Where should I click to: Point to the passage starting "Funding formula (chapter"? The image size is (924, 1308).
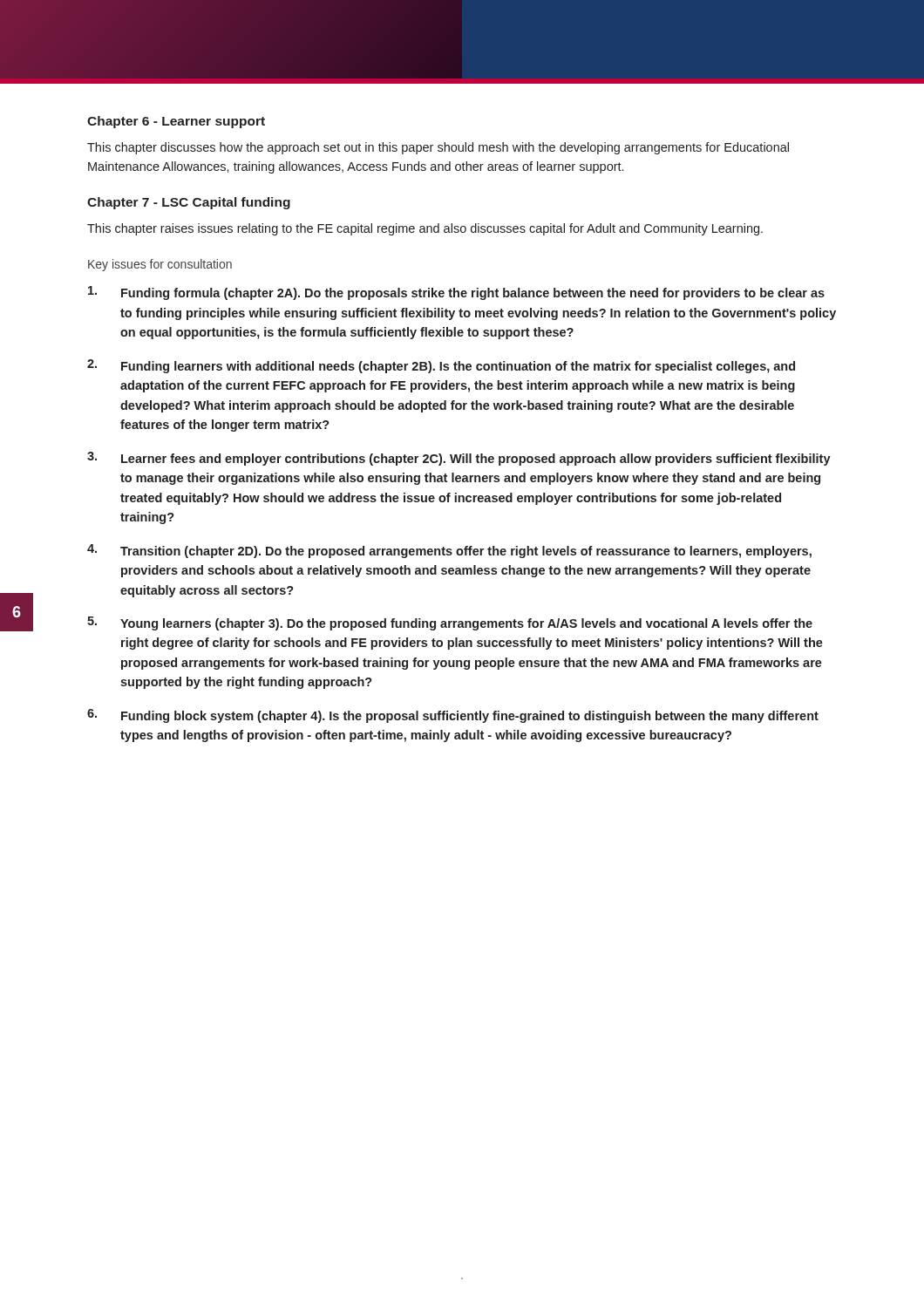462,313
